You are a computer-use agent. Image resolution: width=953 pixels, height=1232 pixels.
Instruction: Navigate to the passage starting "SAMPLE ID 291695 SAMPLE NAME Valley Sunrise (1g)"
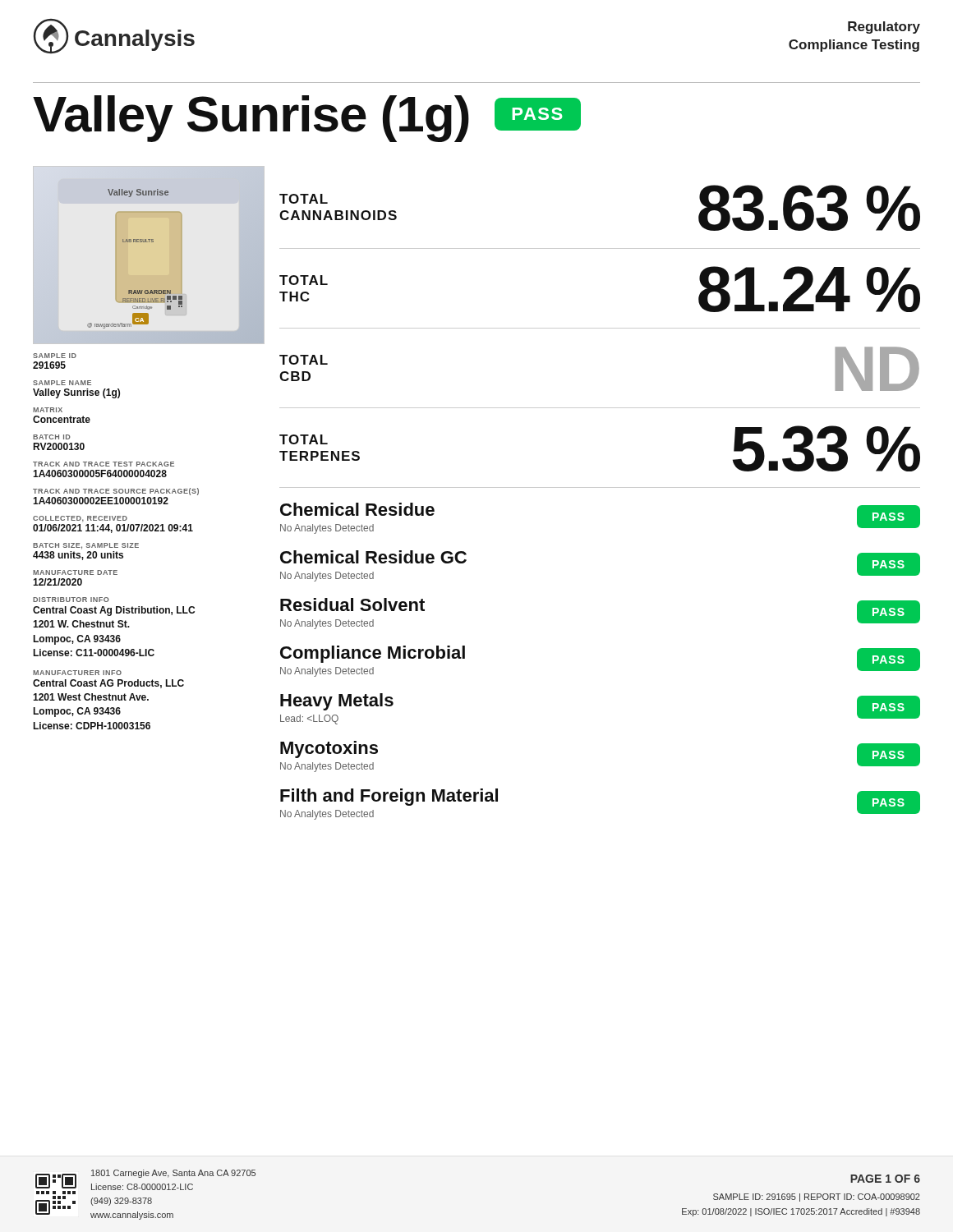pos(148,543)
